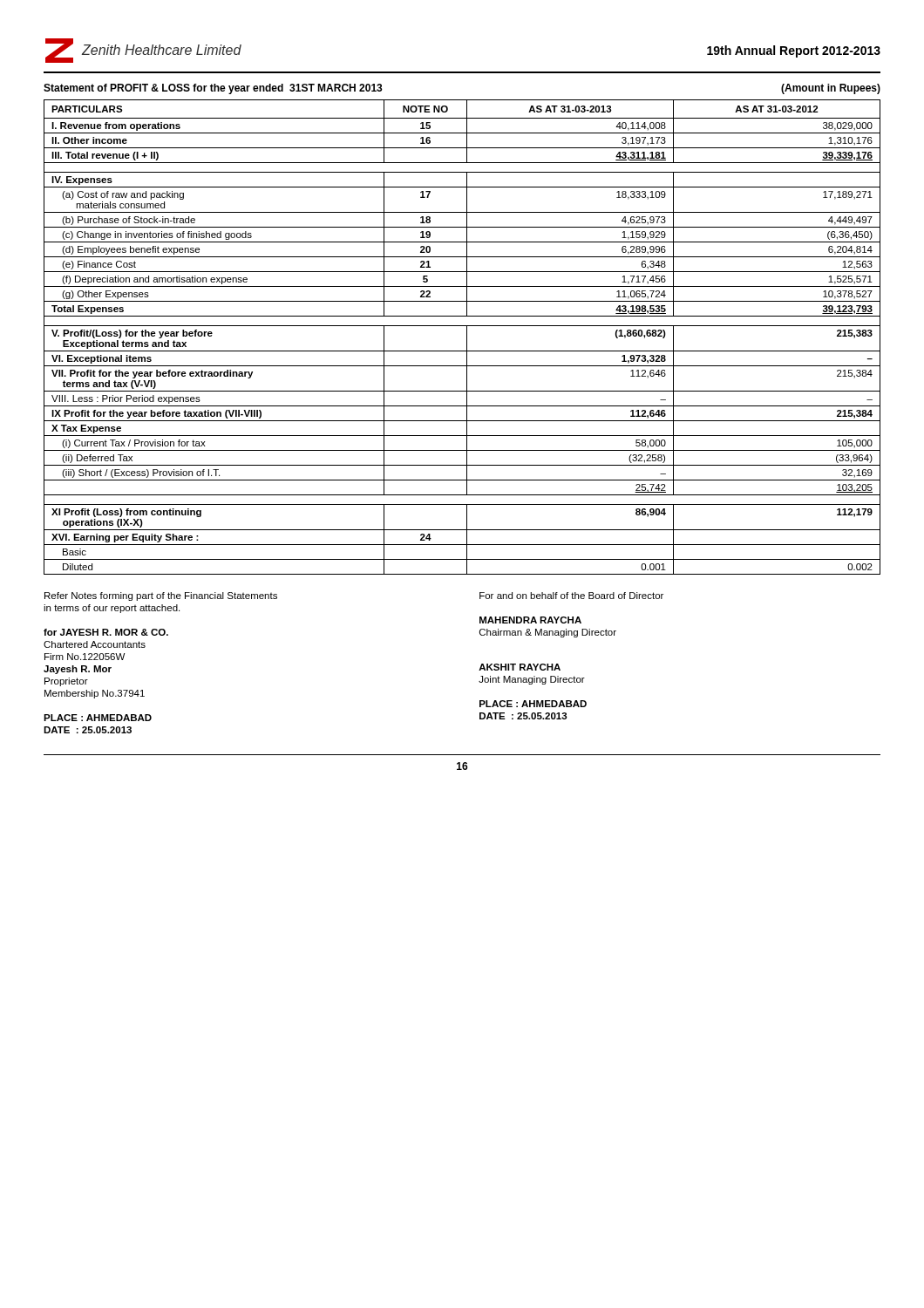Select the region starting "Statement of PROFIT & LOSS for the year"

[x=462, y=88]
